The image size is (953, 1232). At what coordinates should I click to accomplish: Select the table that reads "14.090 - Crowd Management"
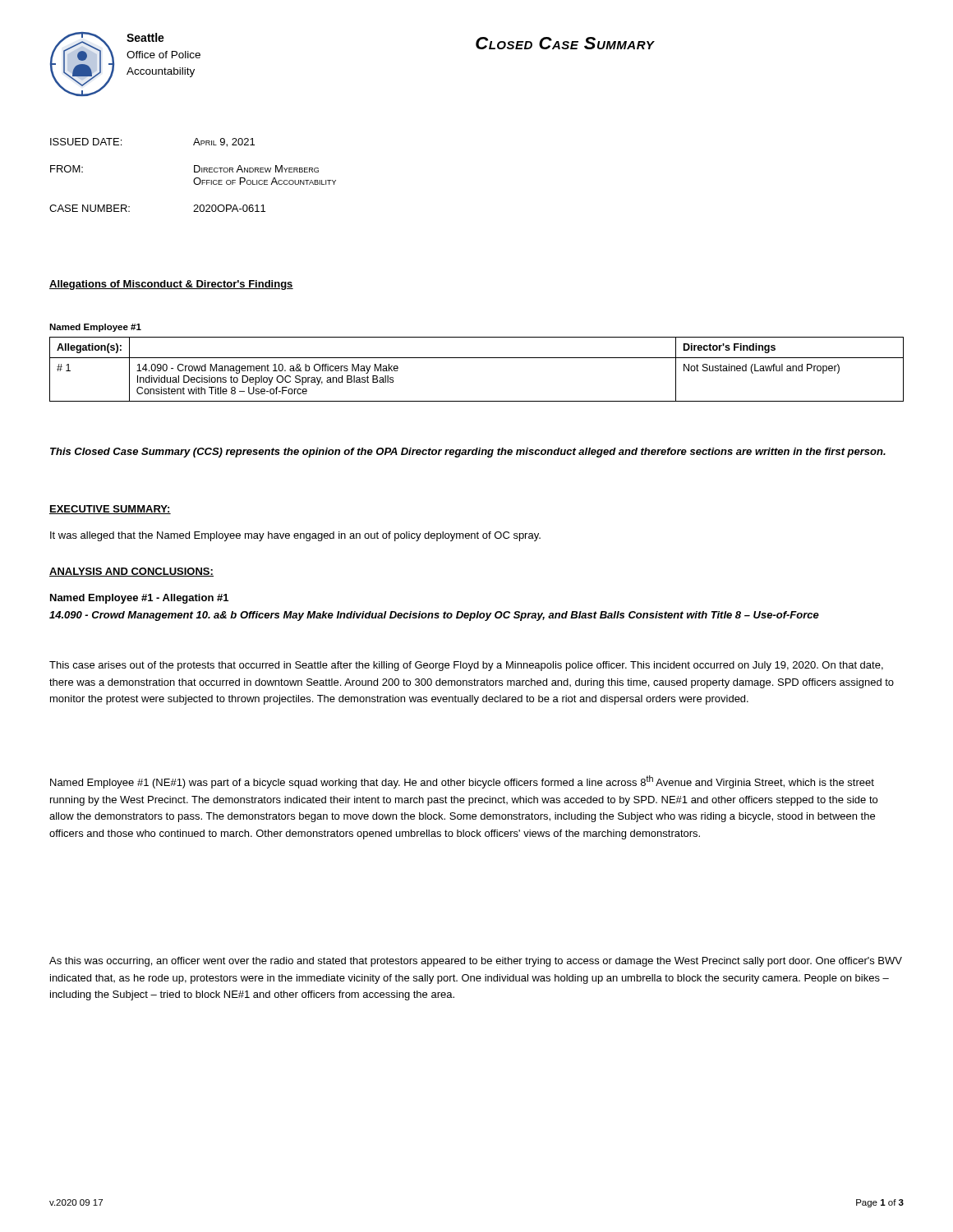[x=476, y=369]
